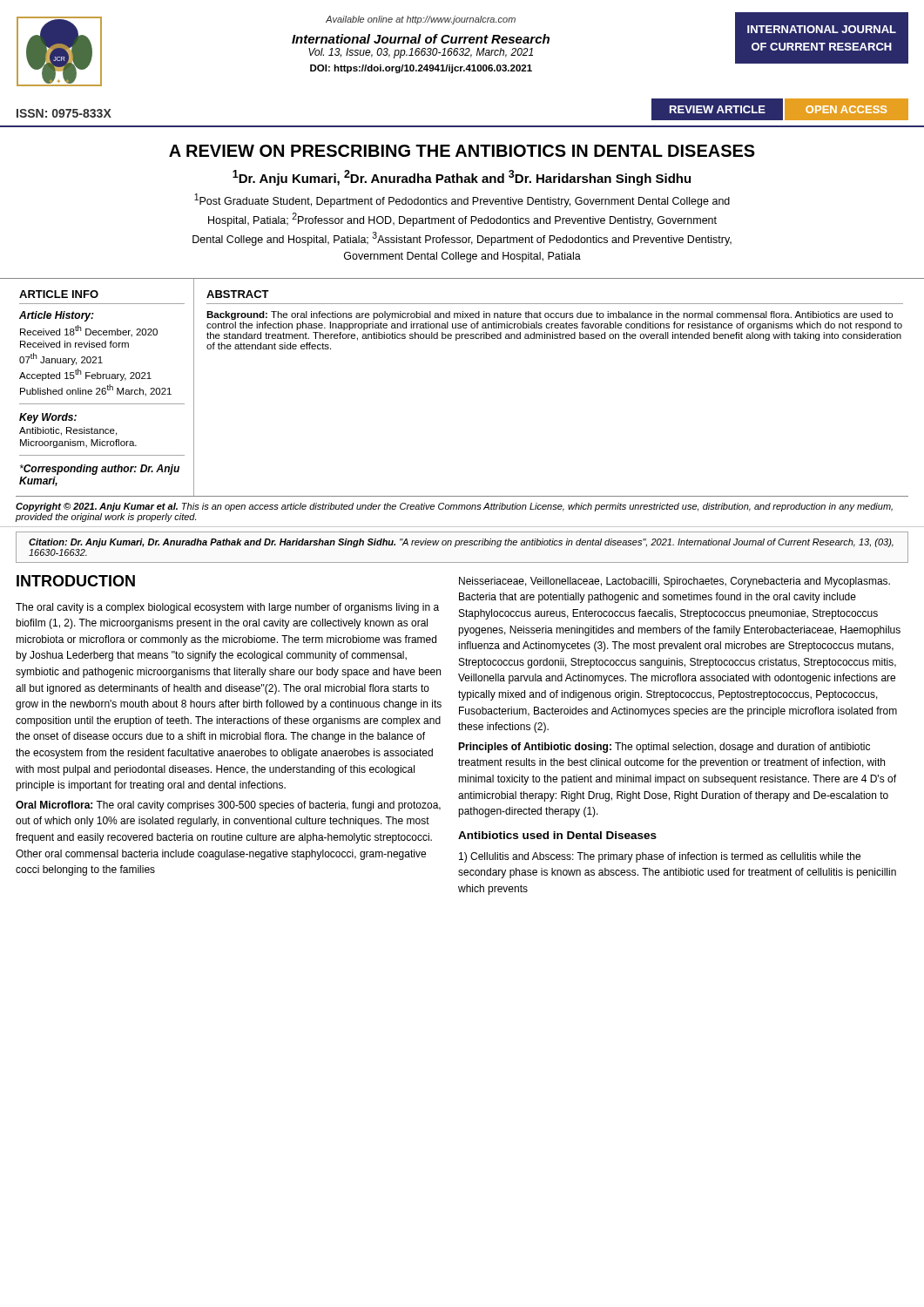
Task: Find the text starting "Neisseriaceae, Veillonellaceae, Lactobacilli, Spirochaetes, Corynebacteria"
Action: [683, 735]
